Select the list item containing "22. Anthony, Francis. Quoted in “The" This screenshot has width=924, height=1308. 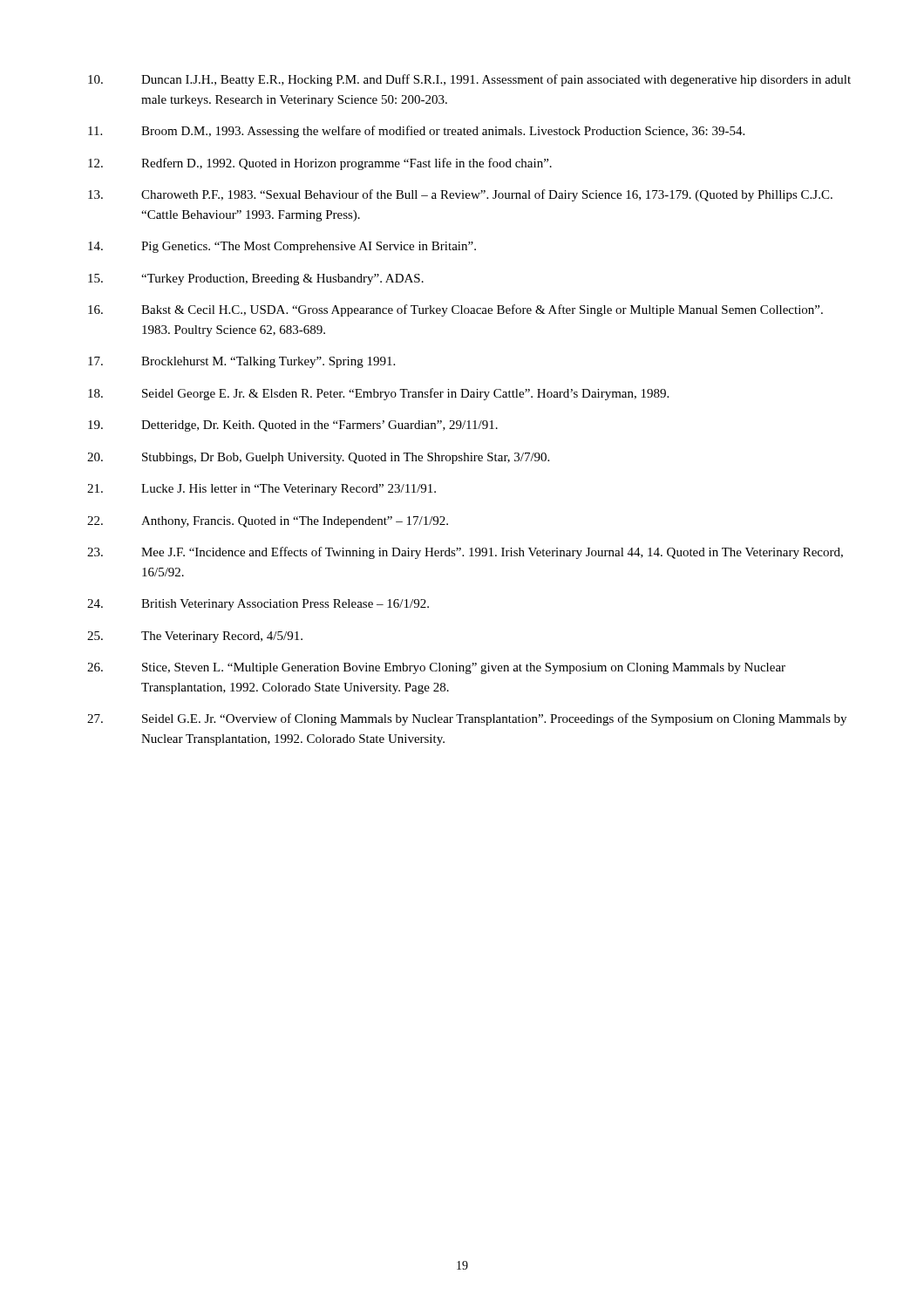268,522
